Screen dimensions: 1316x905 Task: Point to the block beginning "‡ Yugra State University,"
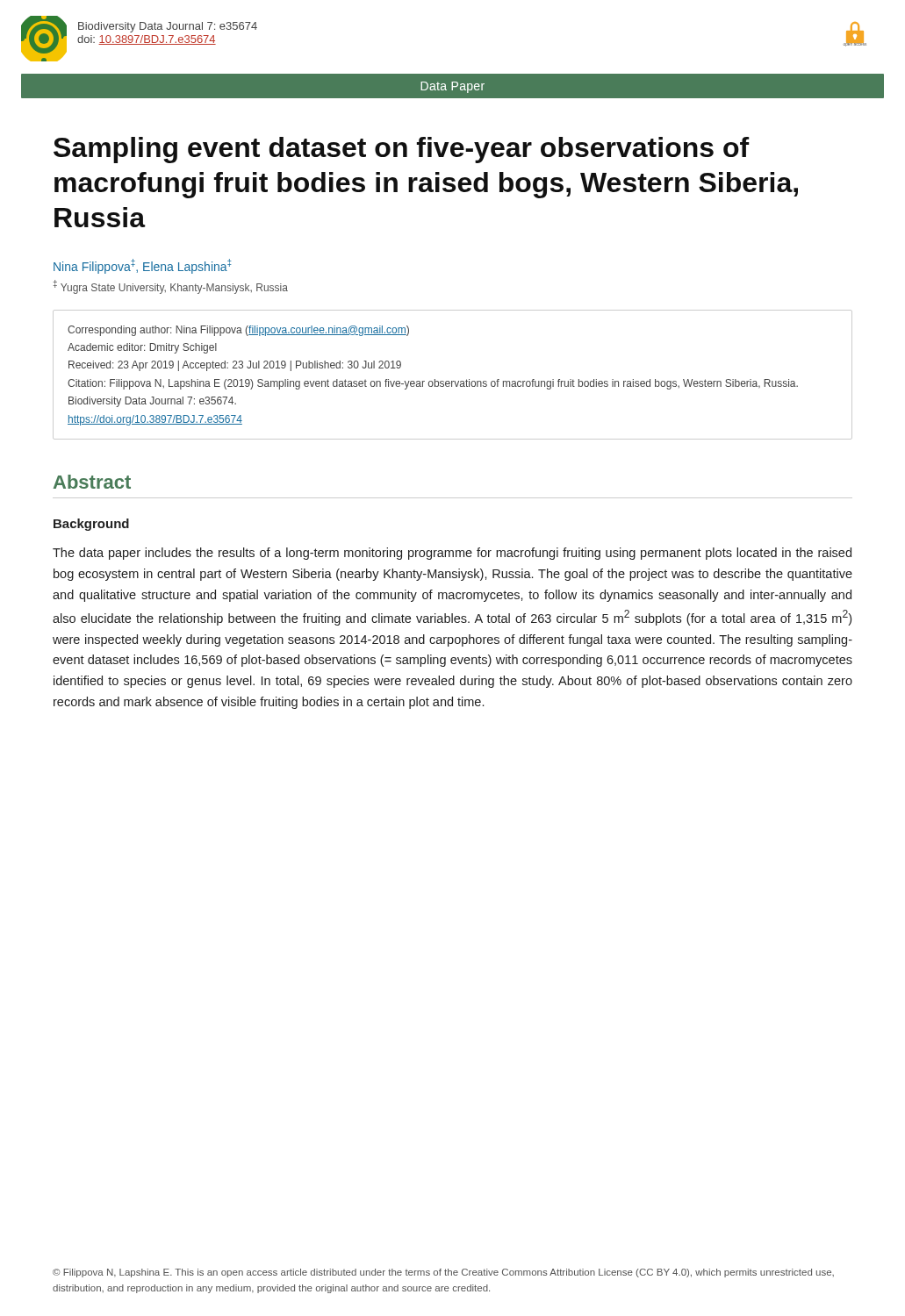pyautogui.click(x=170, y=286)
